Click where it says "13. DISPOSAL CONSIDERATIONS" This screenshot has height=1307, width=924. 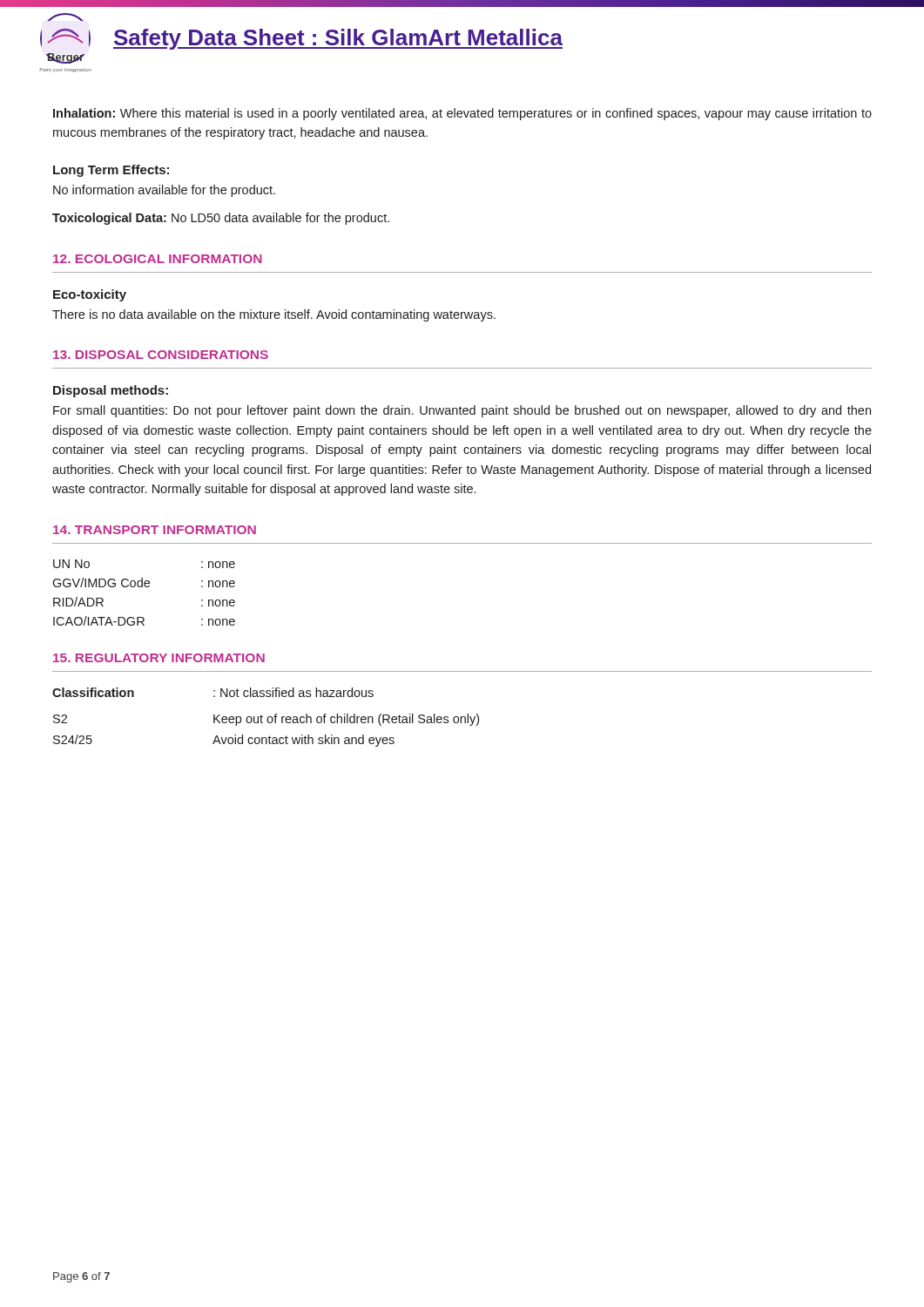click(x=160, y=355)
